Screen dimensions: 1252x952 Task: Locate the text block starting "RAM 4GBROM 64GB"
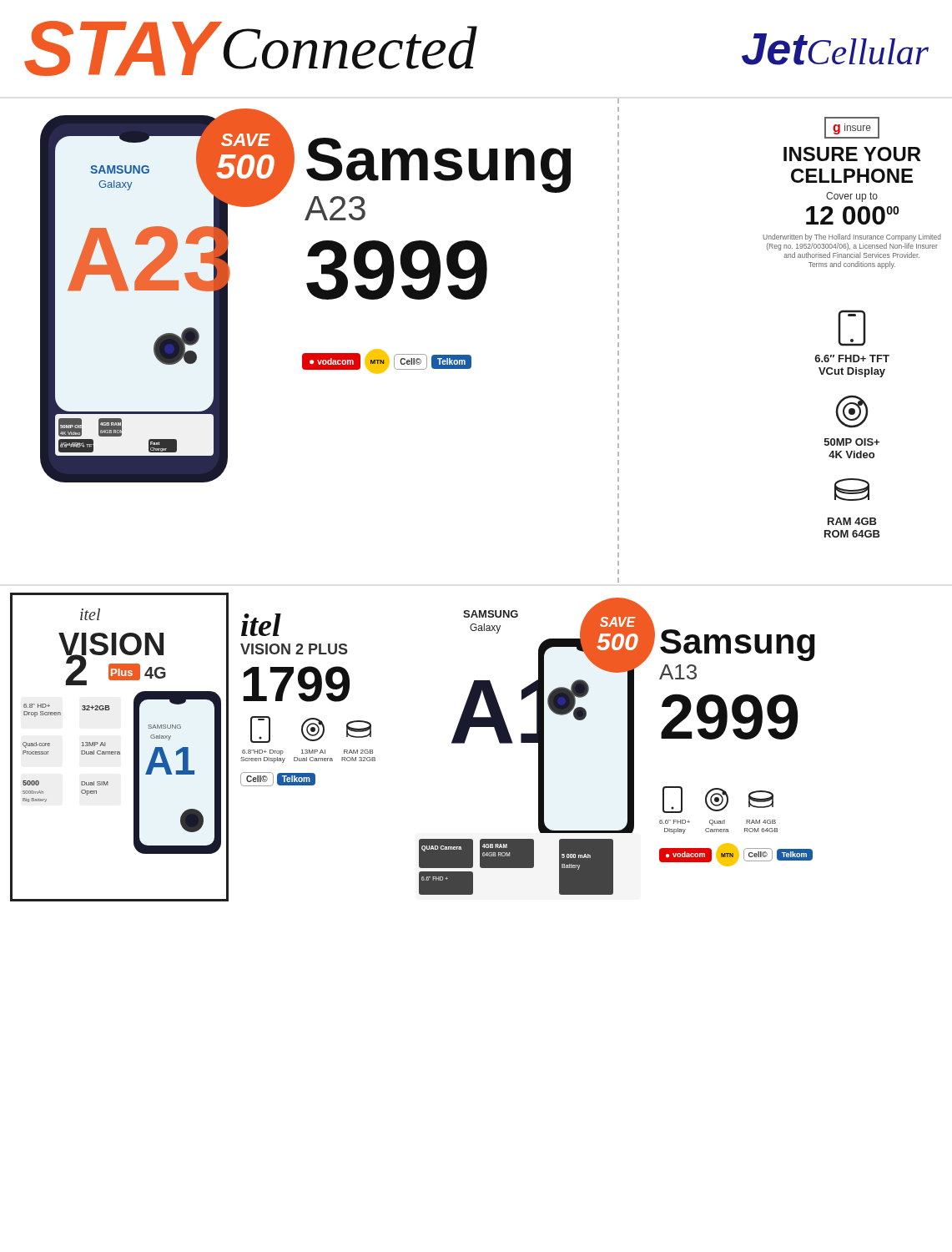click(x=852, y=505)
